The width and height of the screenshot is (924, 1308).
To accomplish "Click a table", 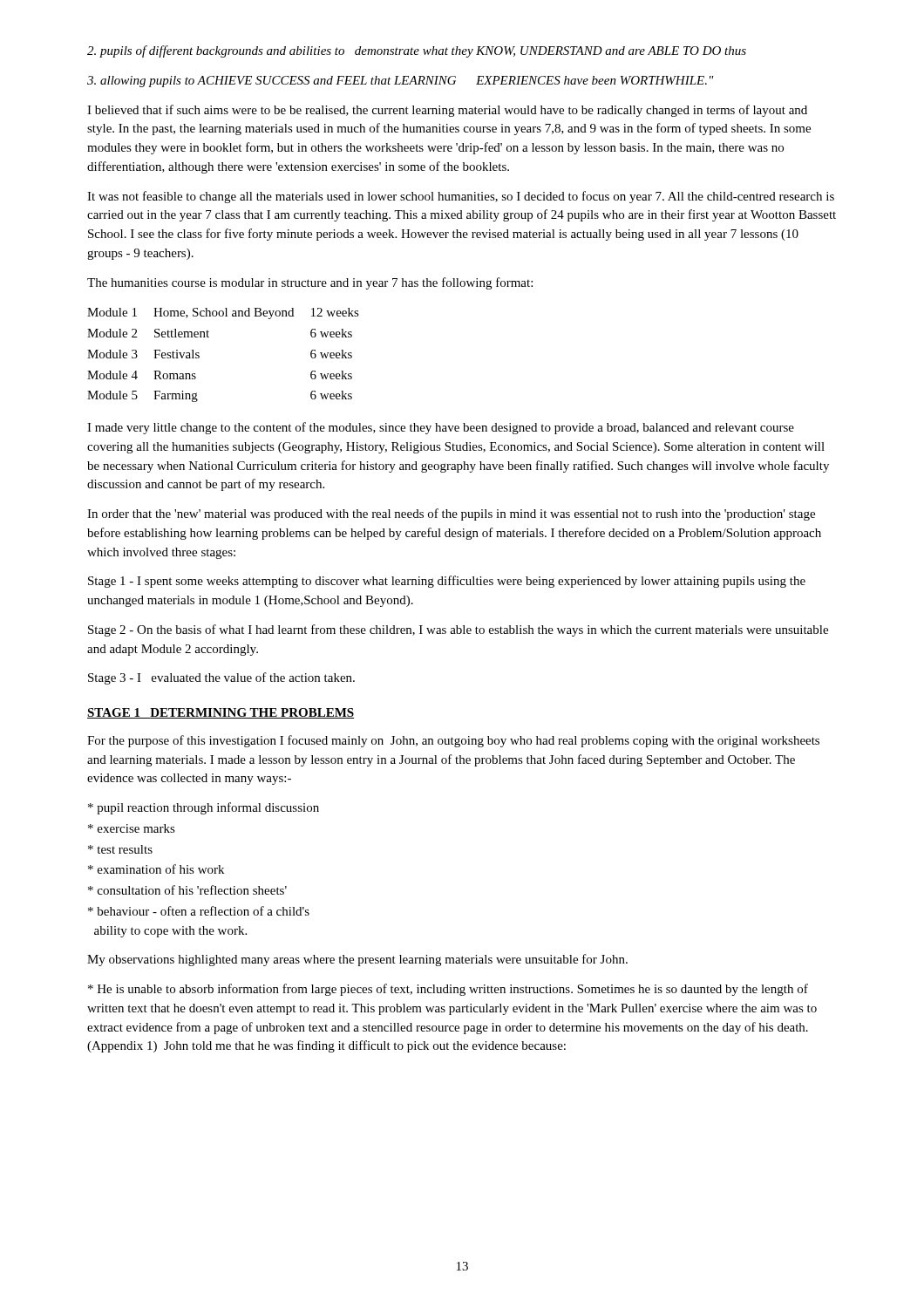I will (462, 355).
